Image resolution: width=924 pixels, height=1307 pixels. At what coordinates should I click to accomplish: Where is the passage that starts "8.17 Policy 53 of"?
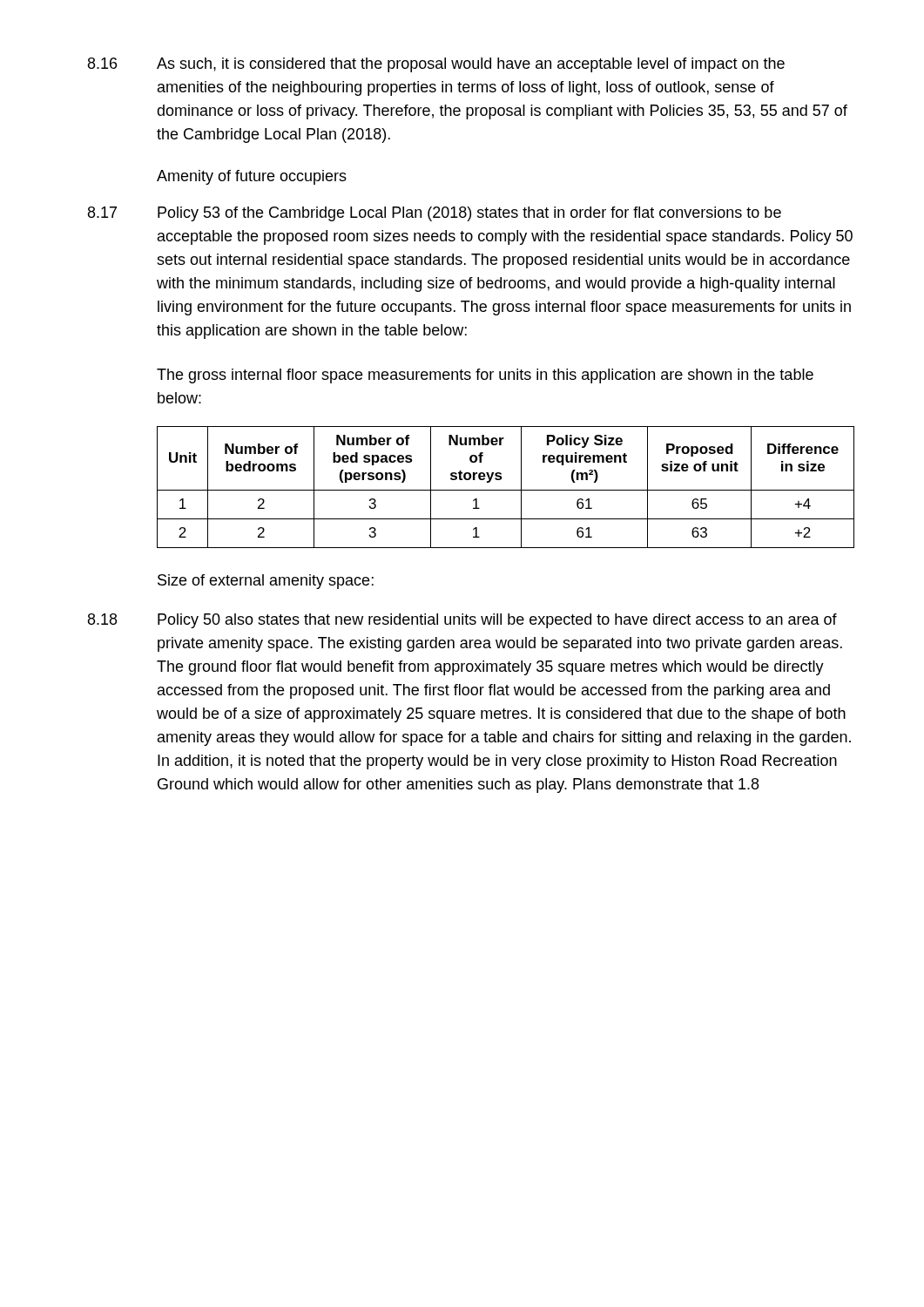471,272
